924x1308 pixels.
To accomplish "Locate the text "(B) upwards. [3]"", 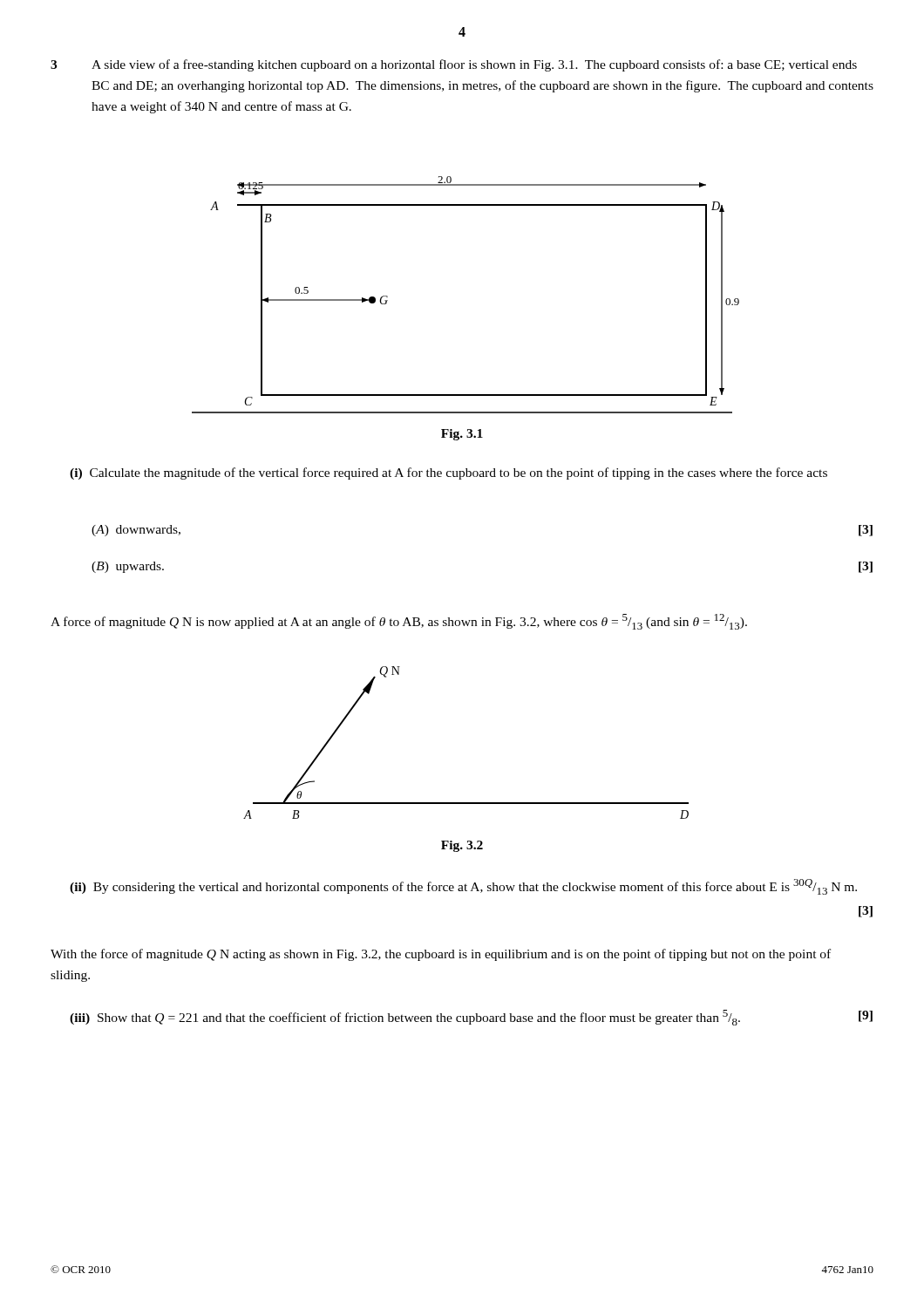I will click(x=128, y=567).
